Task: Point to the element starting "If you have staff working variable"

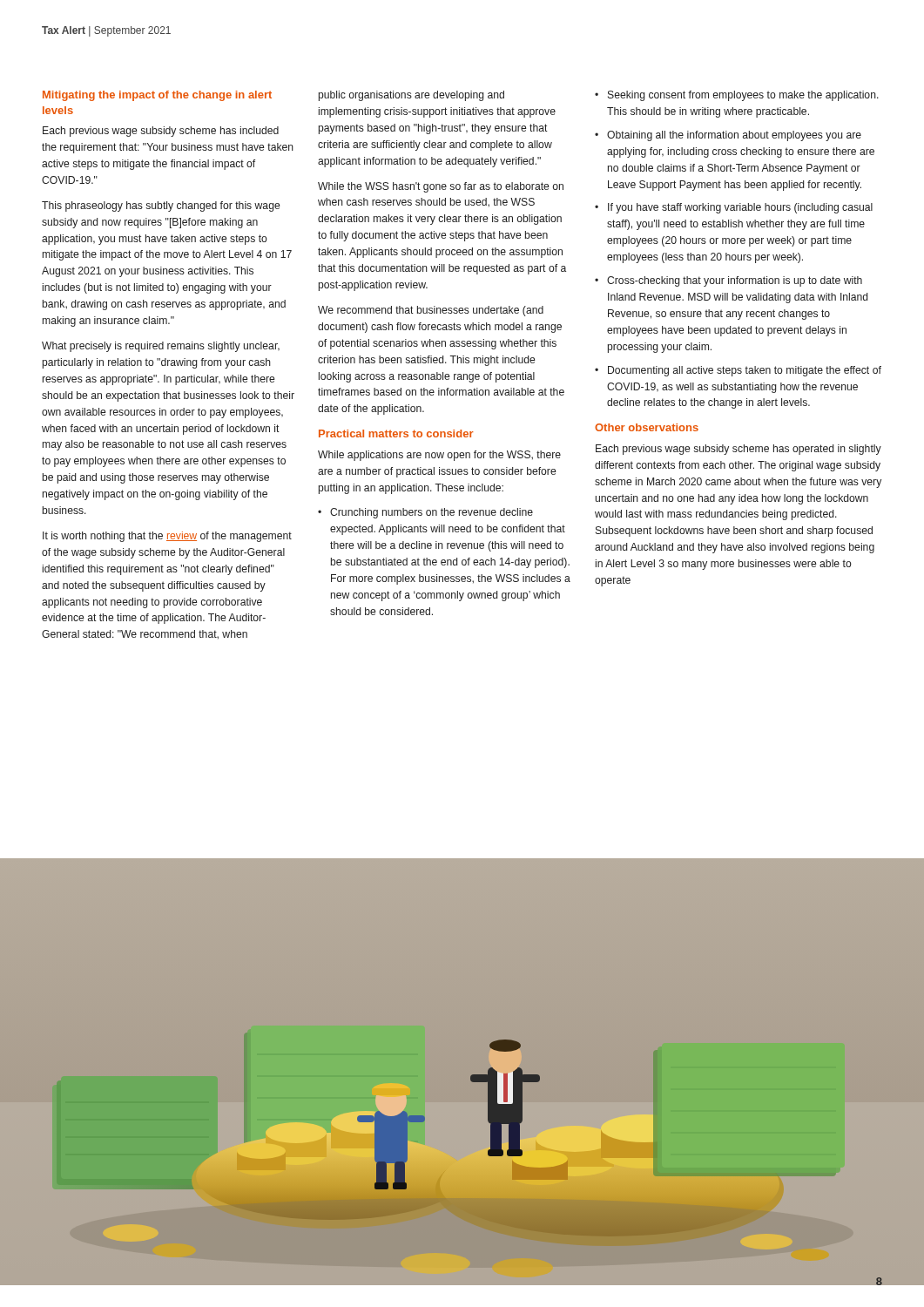Action: [x=740, y=232]
